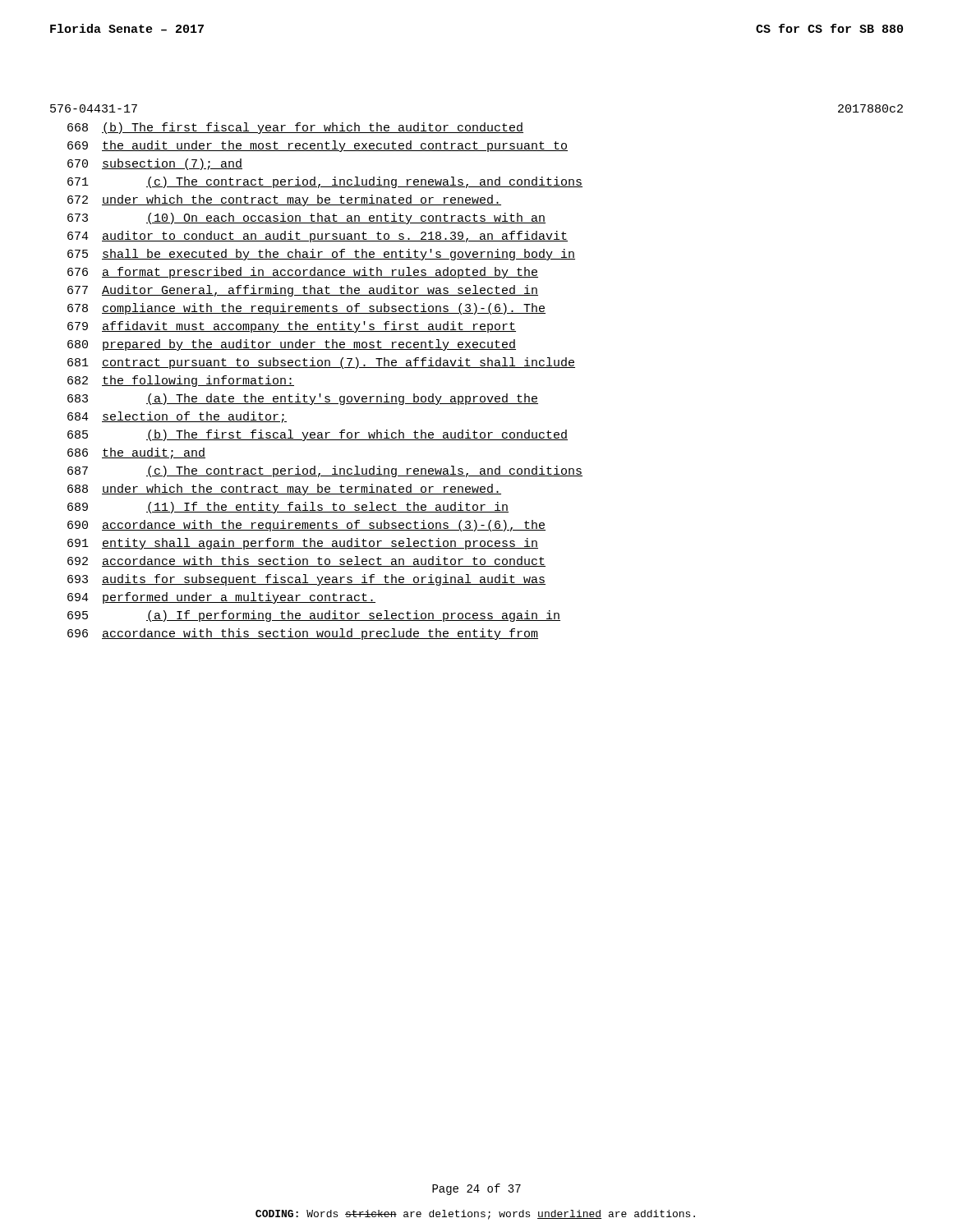Select the text starting "682 the following information:"

pos(181,381)
